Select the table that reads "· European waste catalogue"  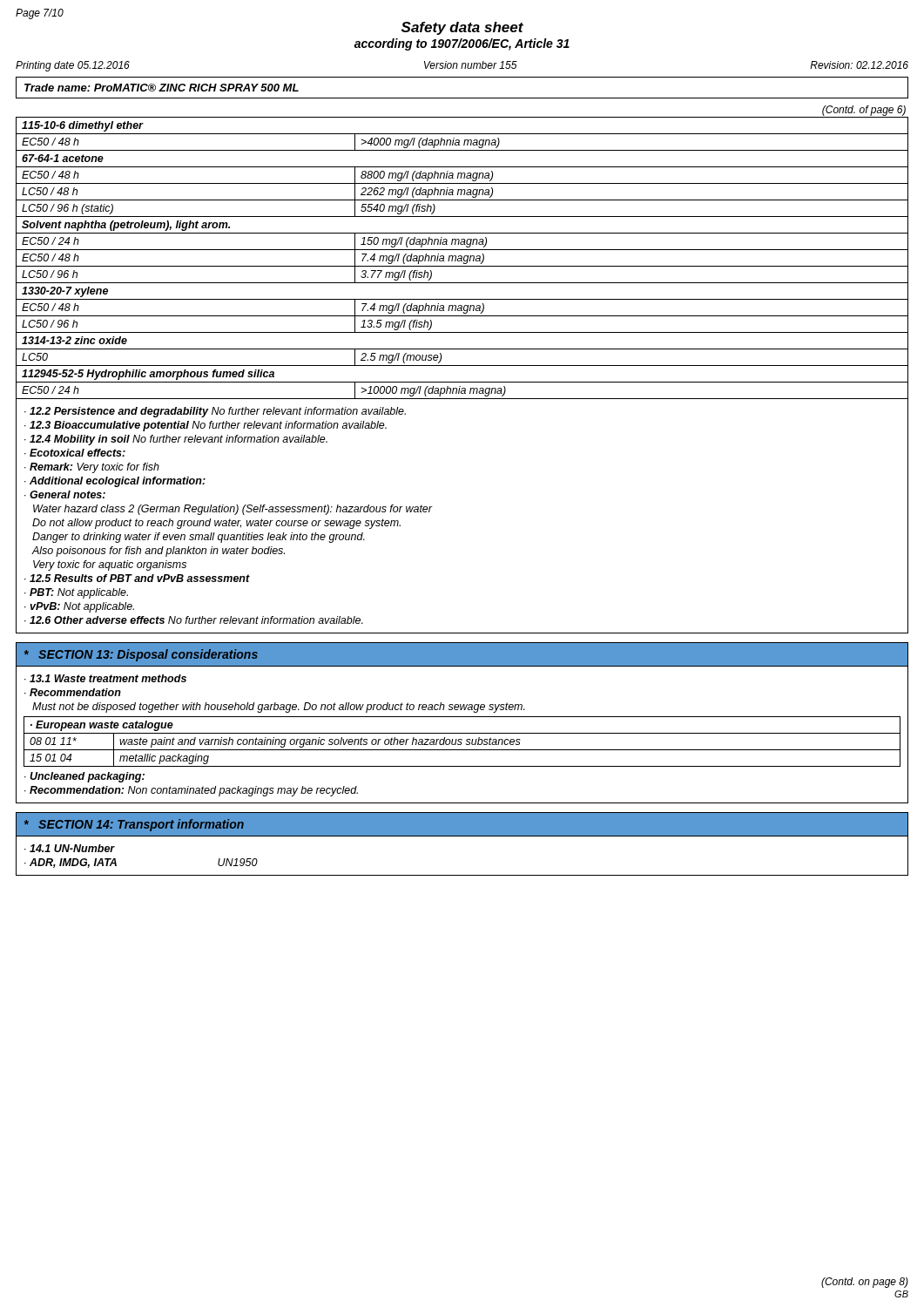(462, 742)
